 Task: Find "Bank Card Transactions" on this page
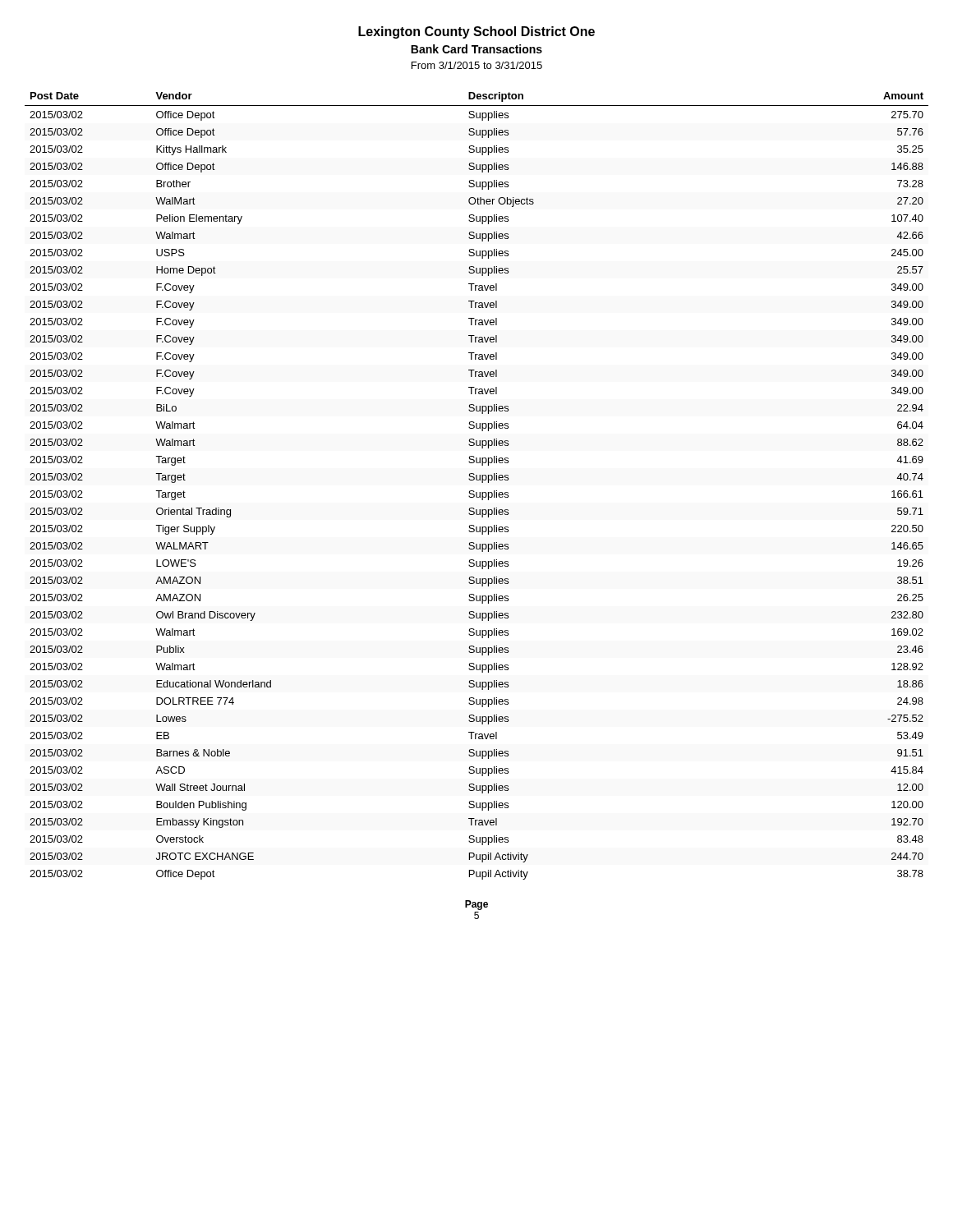click(476, 49)
